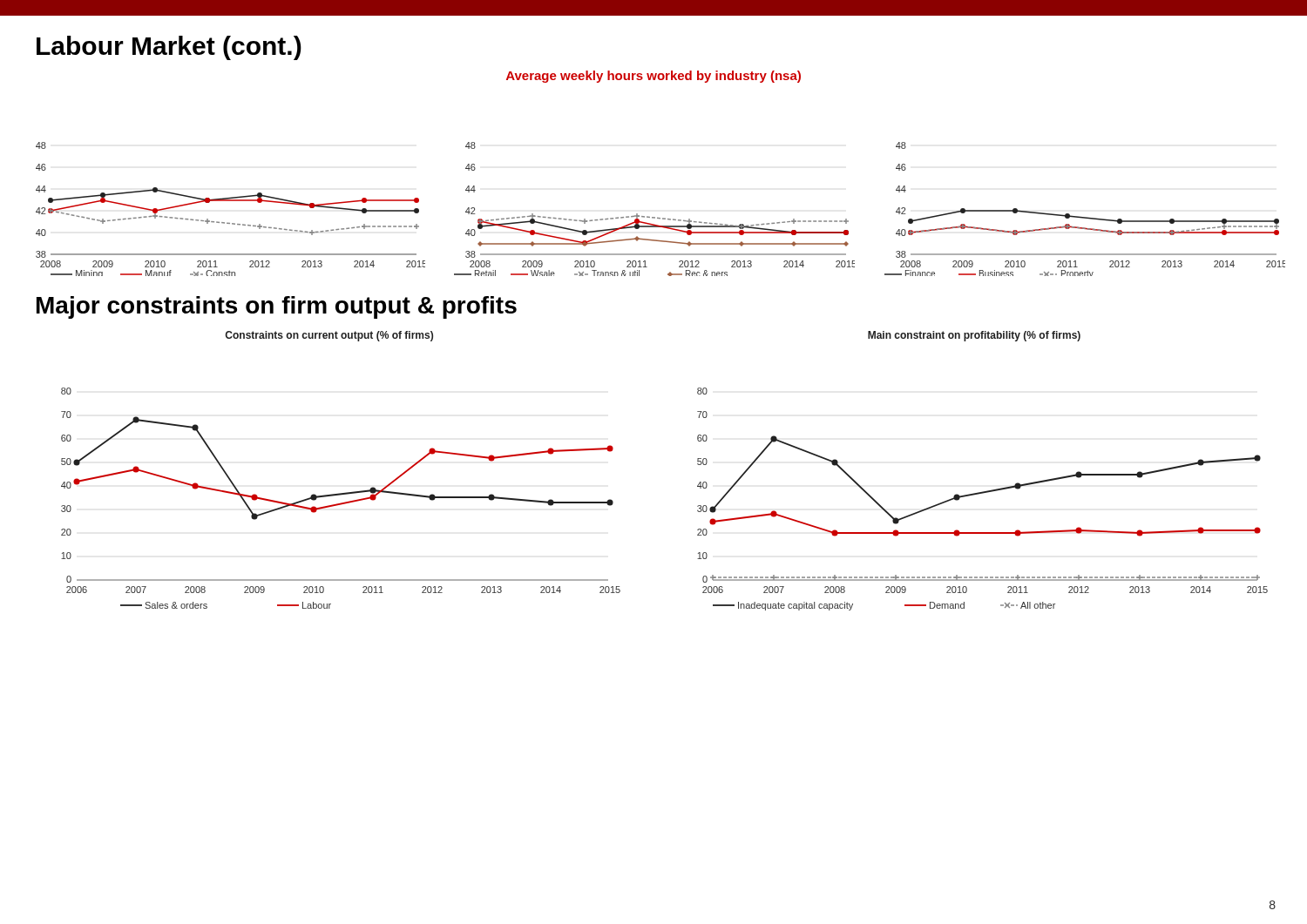Locate the title that says "Labour Market (cont.)"
Screen dimensions: 924x1307
pos(168,46)
